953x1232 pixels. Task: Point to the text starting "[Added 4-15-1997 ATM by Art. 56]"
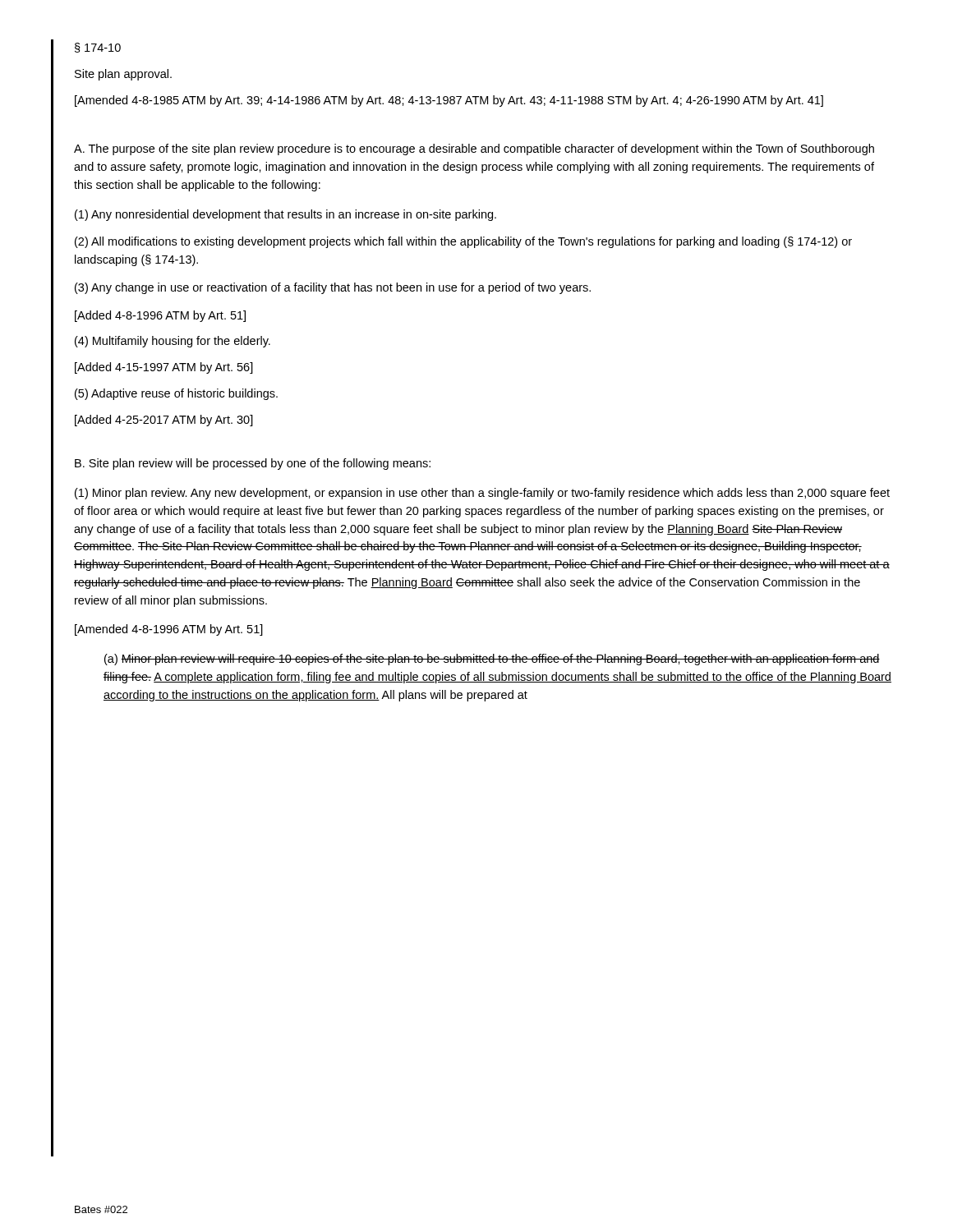click(x=164, y=368)
